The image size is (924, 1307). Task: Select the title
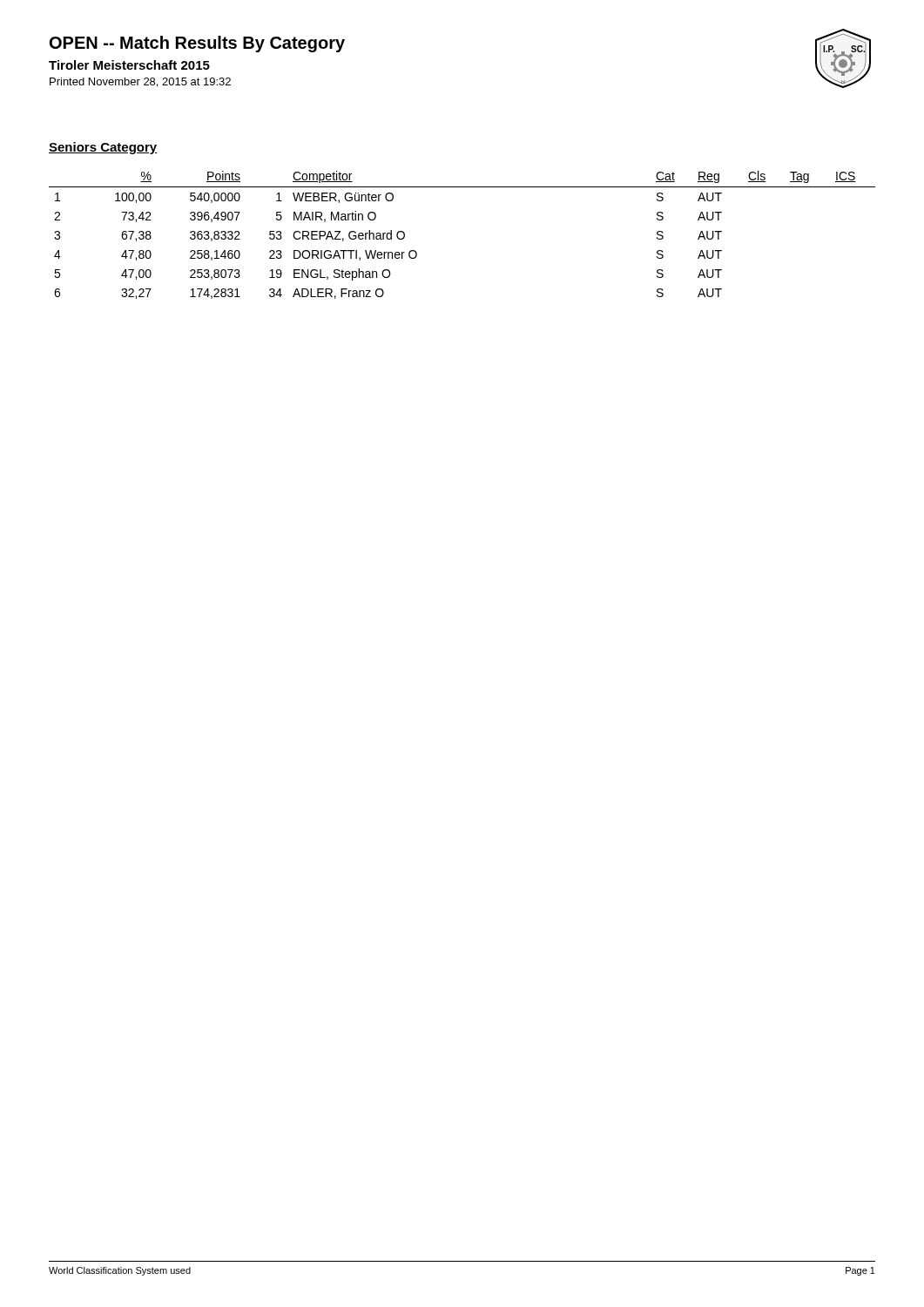coord(197,43)
